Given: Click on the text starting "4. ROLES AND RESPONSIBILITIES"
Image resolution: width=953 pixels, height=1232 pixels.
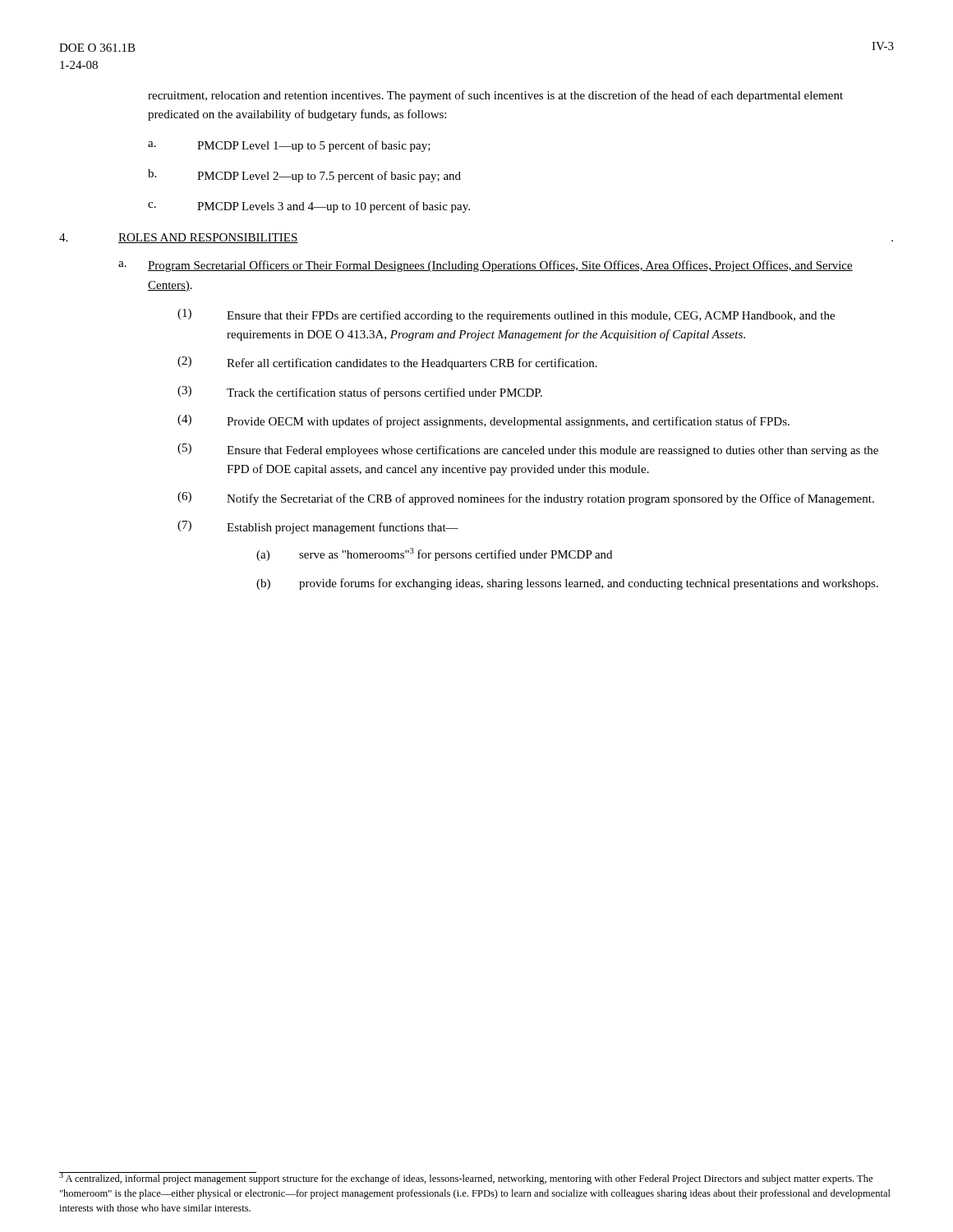Looking at the screenshot, I should coord(63,238).
